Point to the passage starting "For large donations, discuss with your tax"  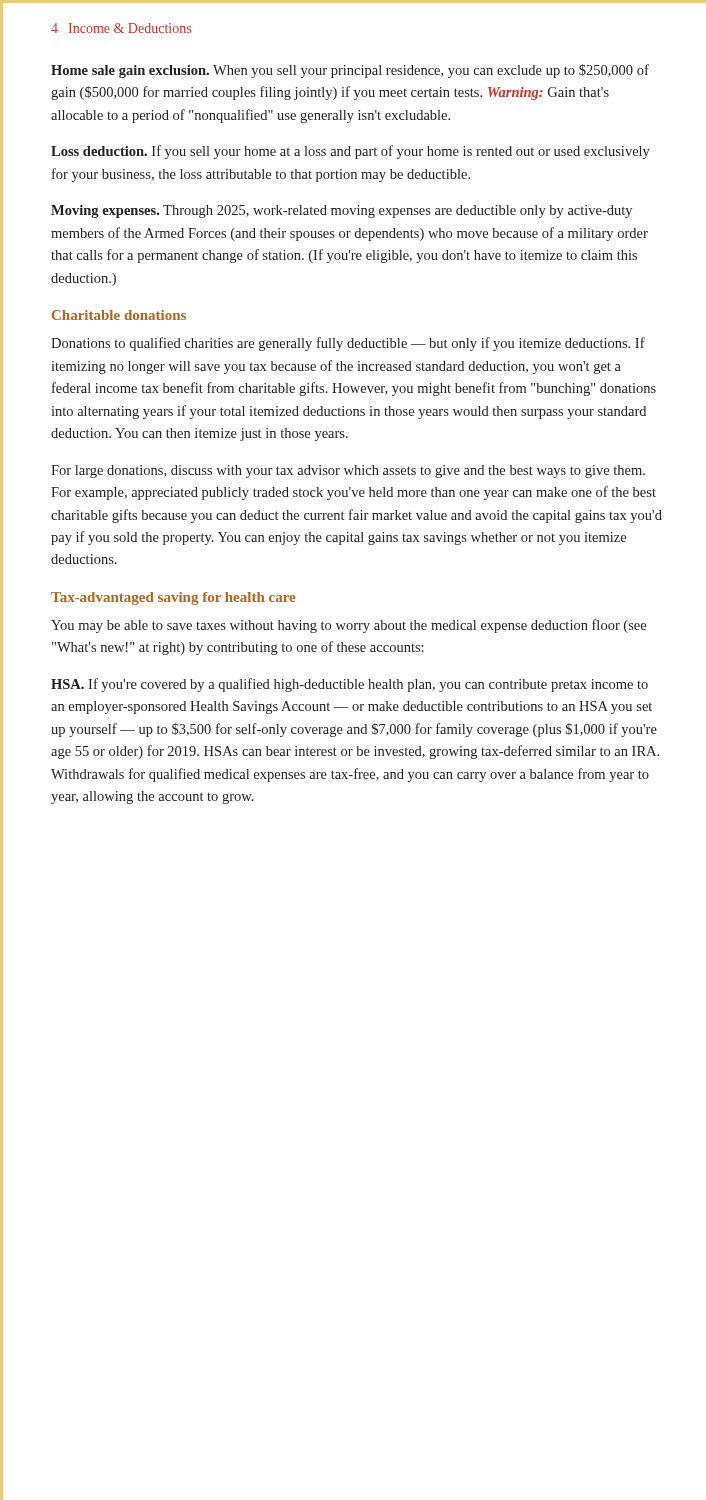(356, 514)
